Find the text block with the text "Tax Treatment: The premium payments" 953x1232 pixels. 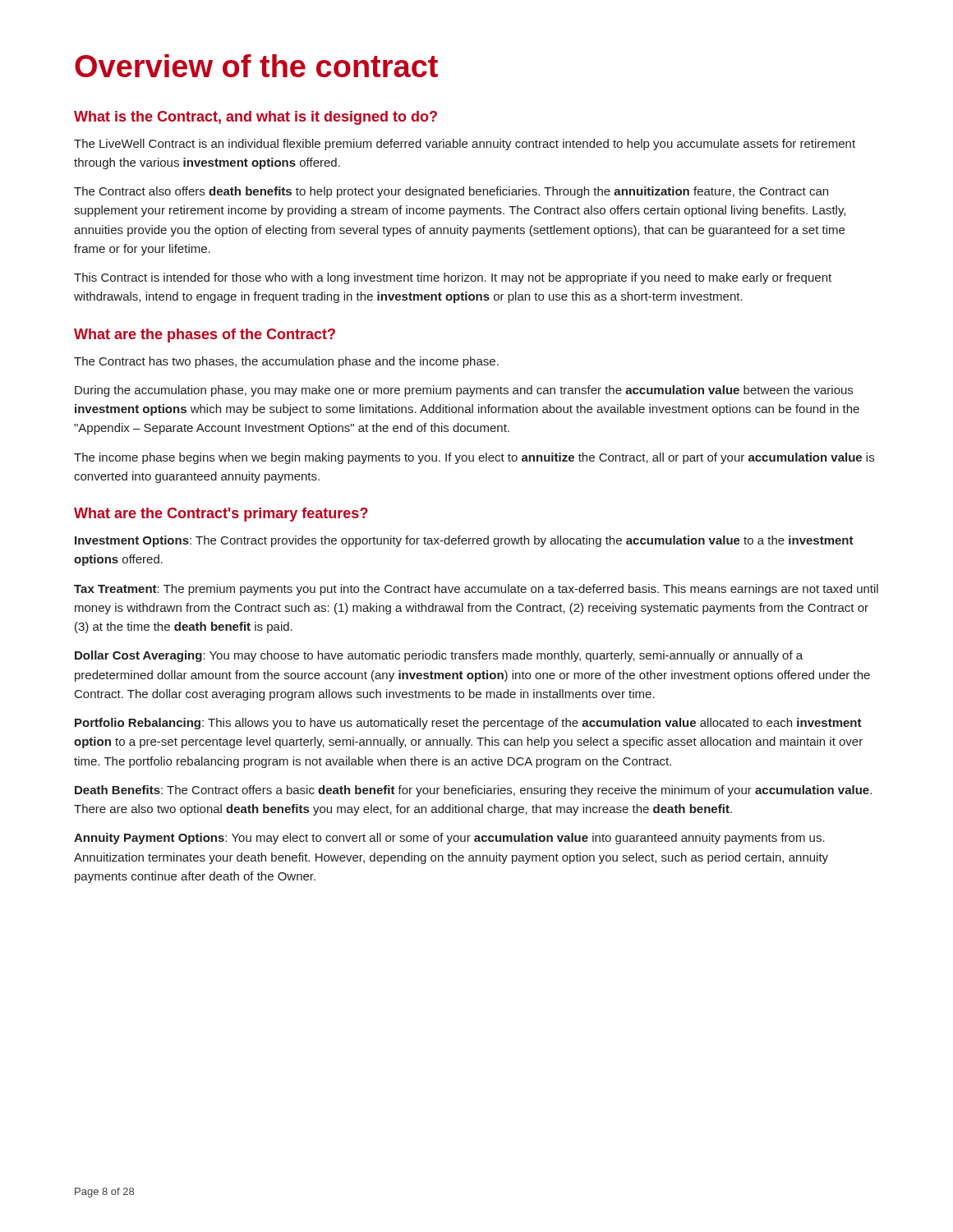(476, 607)
